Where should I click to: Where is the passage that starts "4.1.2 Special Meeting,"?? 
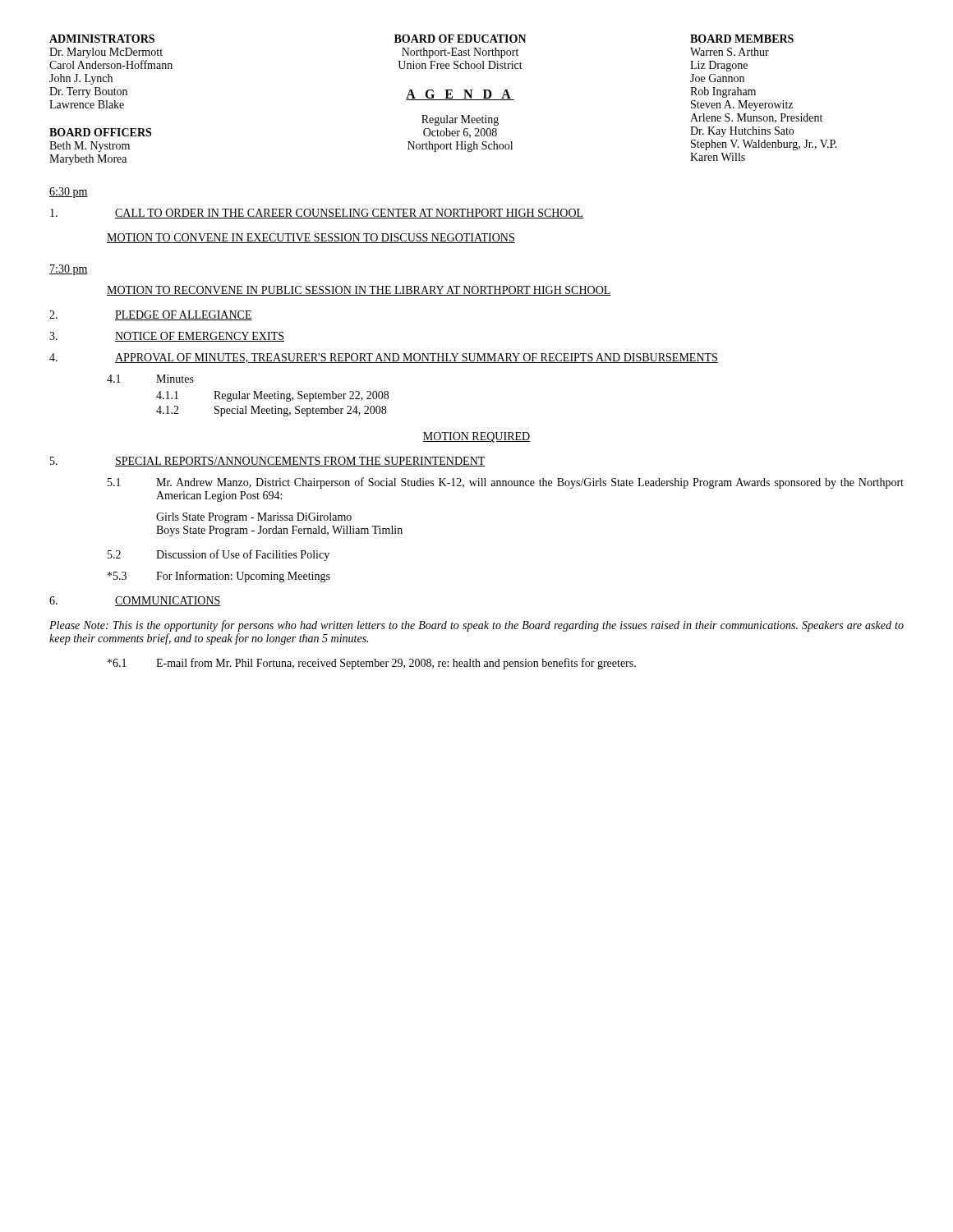271,411
